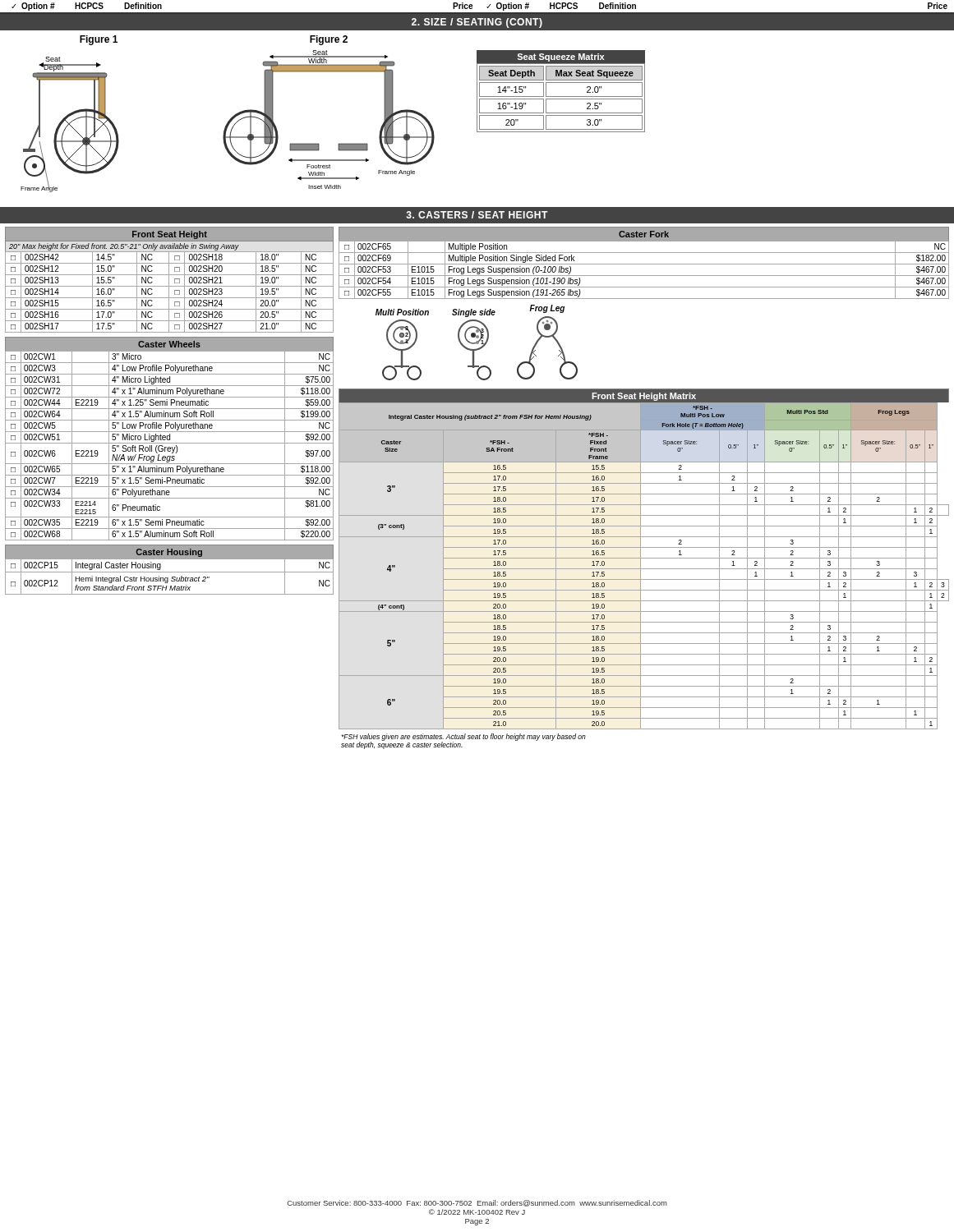
Task: Click on the table containing "Multiple Position Single Sided Fork"
Action: click(644, 270)
